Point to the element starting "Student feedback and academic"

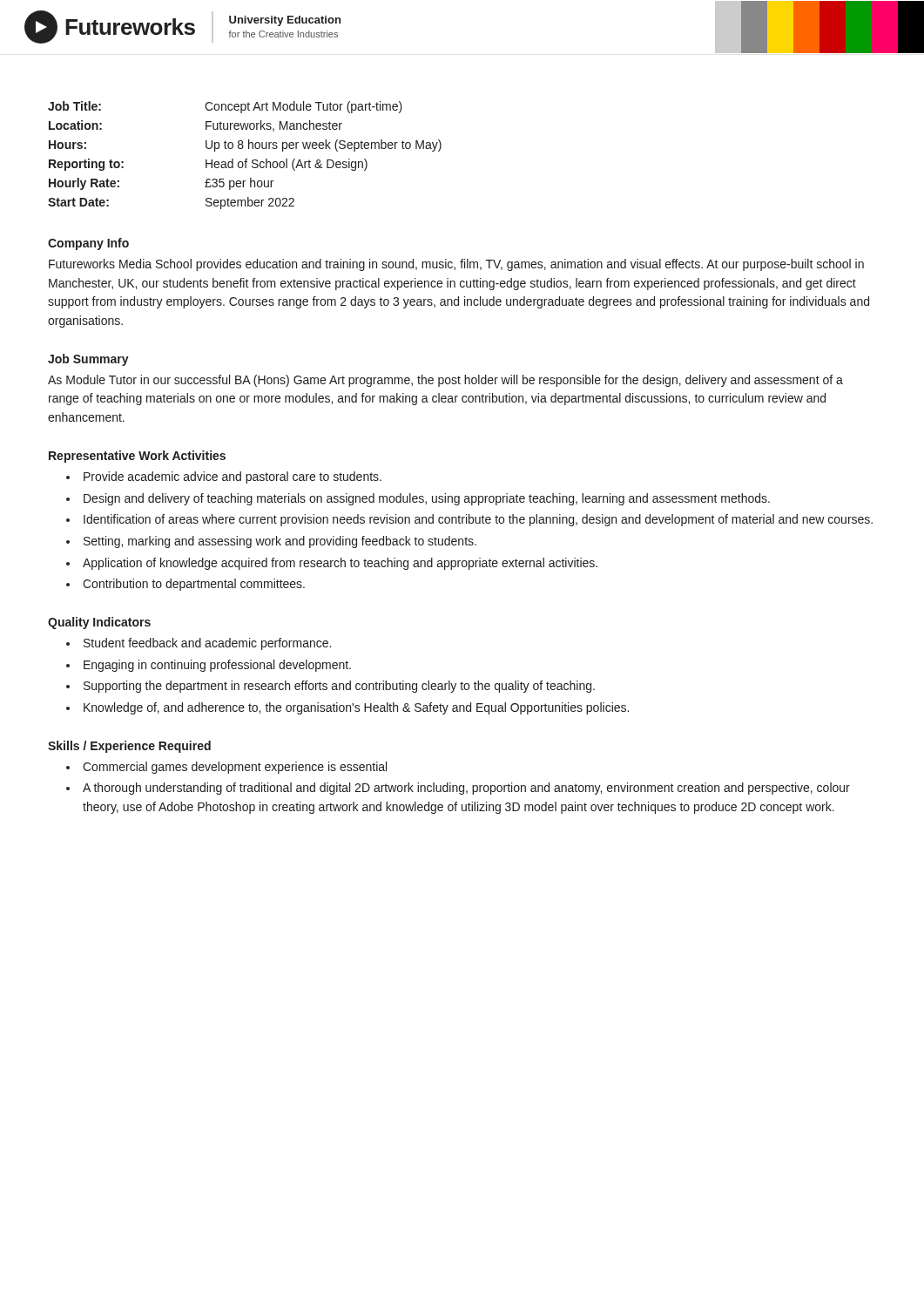coord(207,643)
